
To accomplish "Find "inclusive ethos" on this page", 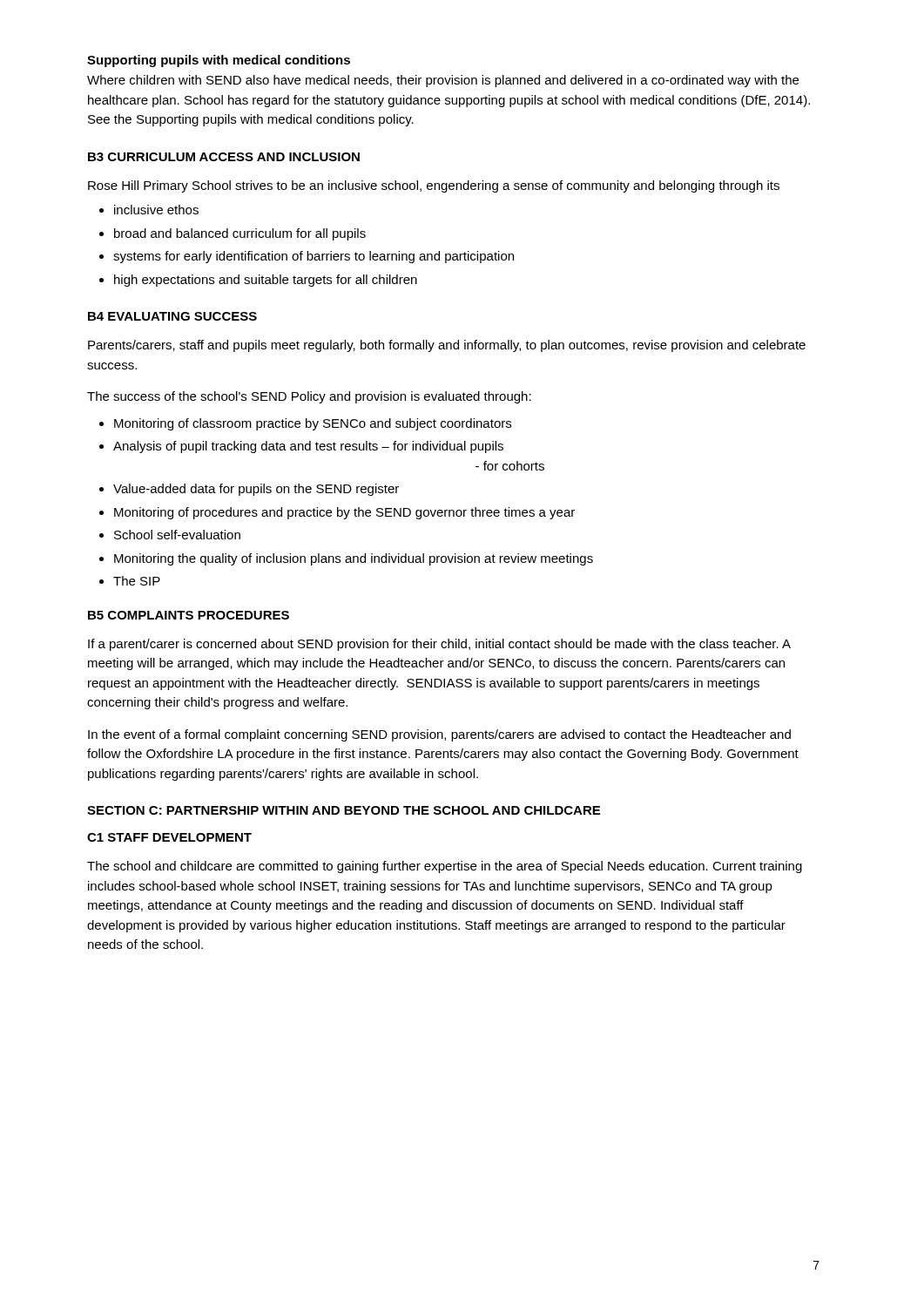I will (x=156, y=210).
